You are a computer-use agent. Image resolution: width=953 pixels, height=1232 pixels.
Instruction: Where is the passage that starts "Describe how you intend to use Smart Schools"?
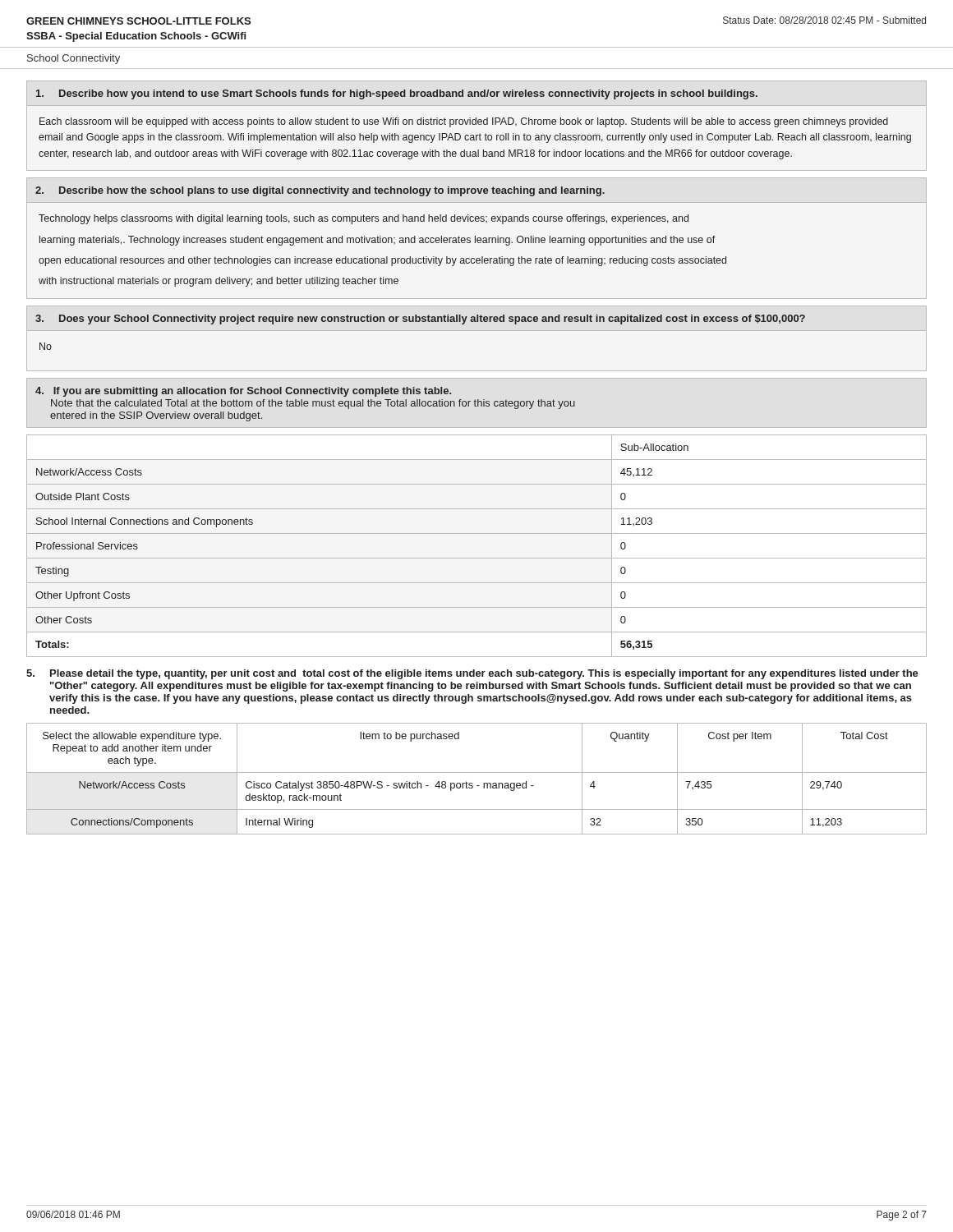pyautogui.click(x=397, y=93)
